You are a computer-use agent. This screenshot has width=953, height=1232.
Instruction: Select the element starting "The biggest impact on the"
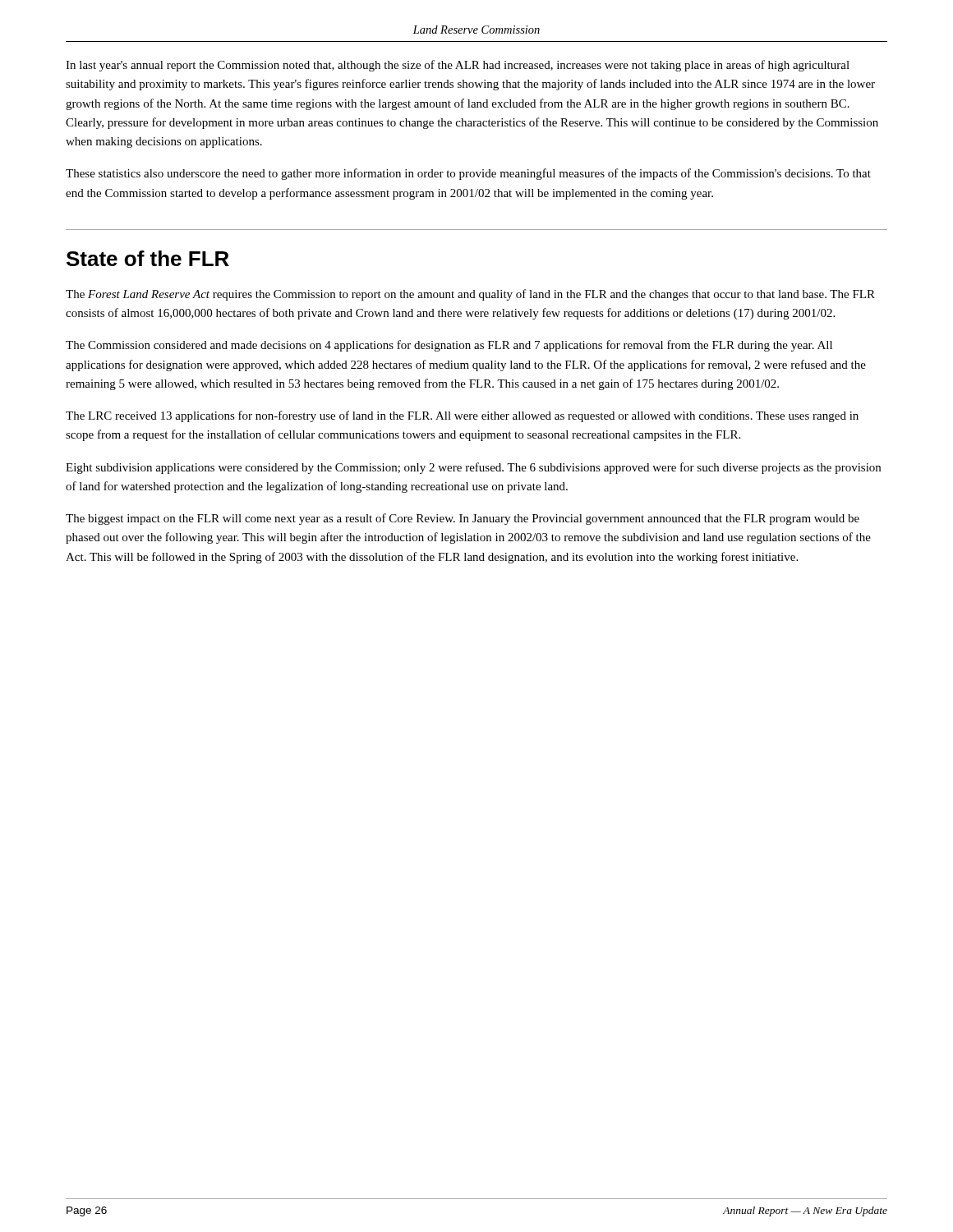click(x=468, y=537)
